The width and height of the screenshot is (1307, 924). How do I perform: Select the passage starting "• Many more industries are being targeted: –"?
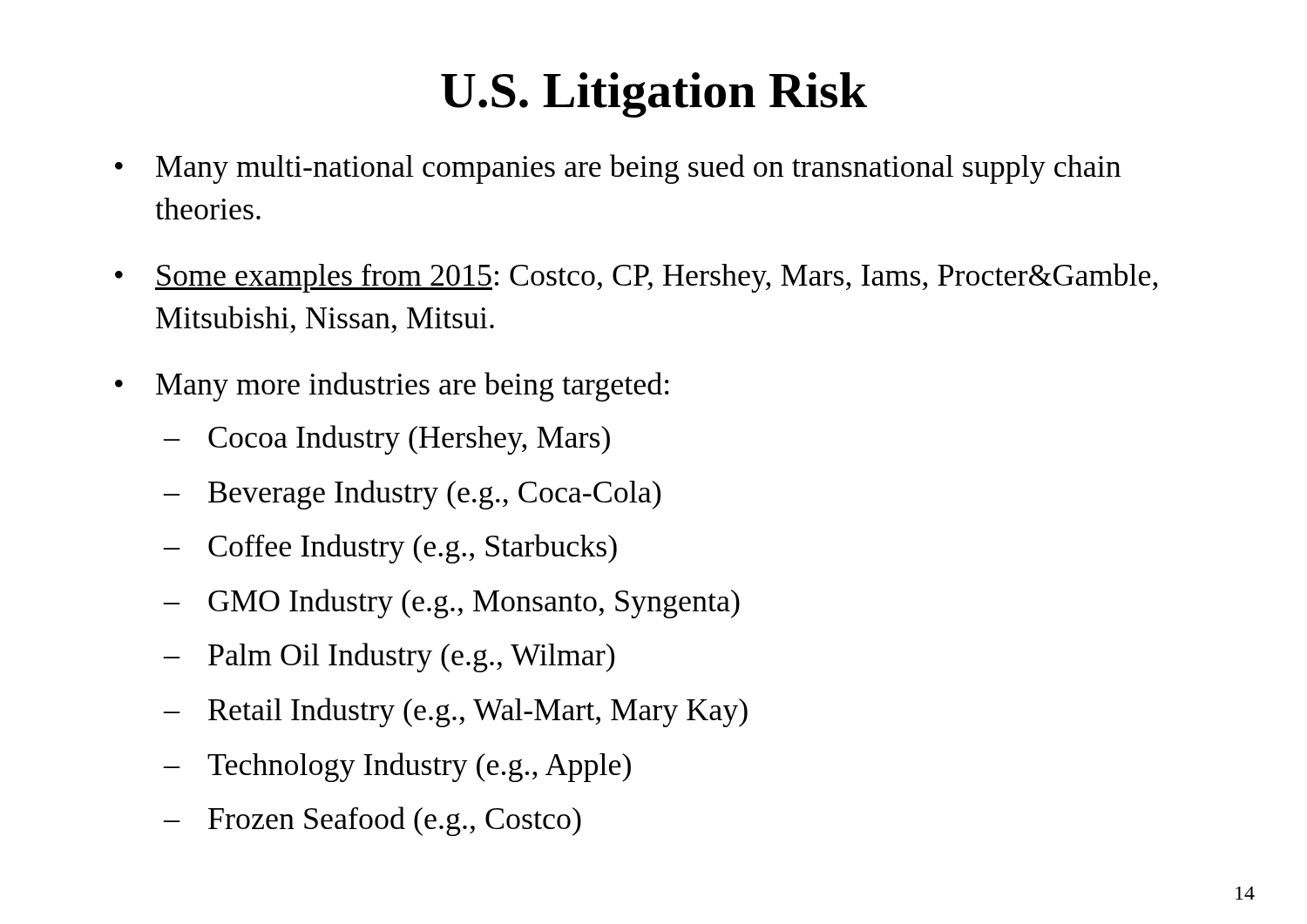pyautogui.click(x=654, y=608)
